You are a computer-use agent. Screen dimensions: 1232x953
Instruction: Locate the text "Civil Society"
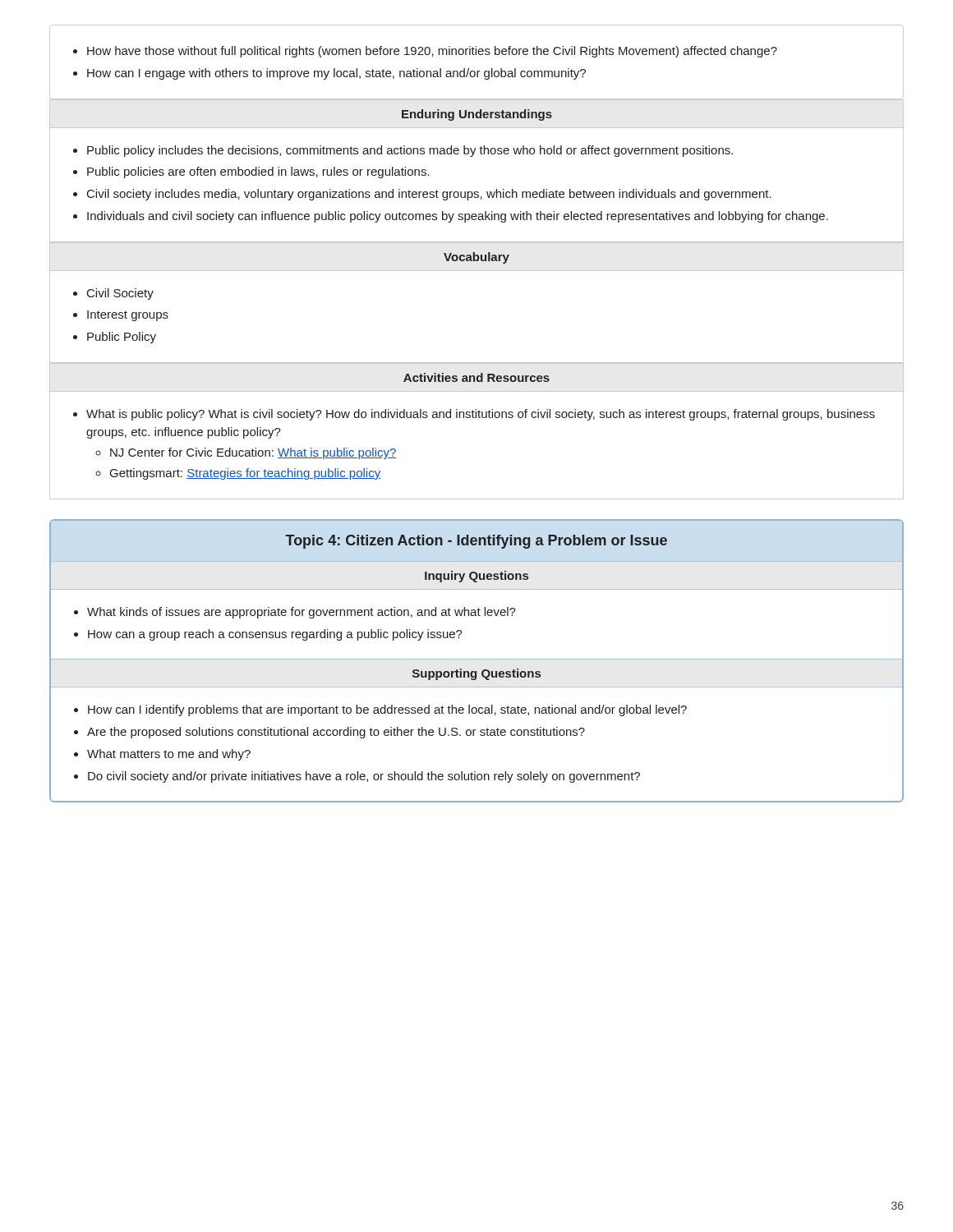click(x=120, y=292)
